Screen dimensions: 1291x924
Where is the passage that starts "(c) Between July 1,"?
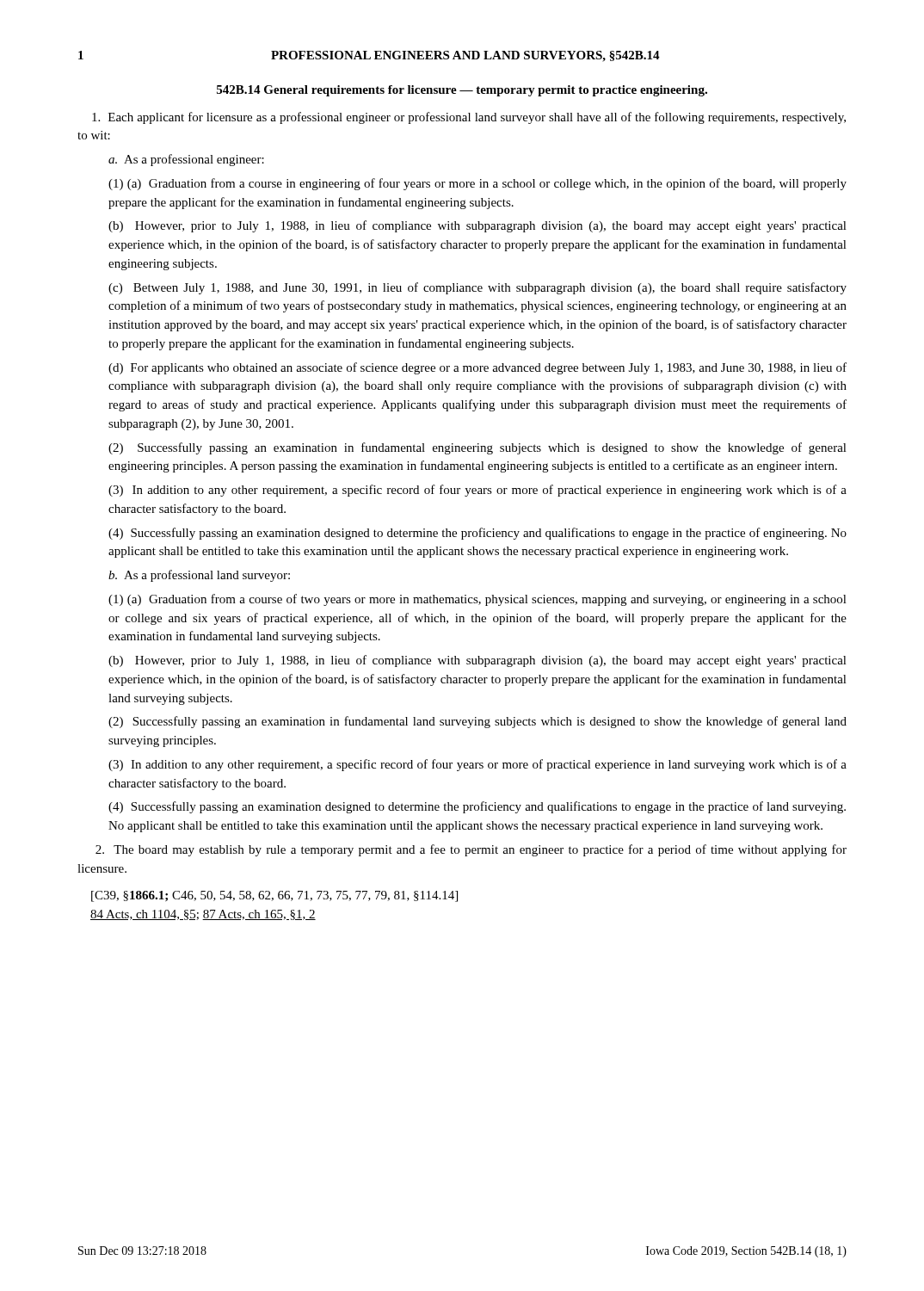pos(477,315)
